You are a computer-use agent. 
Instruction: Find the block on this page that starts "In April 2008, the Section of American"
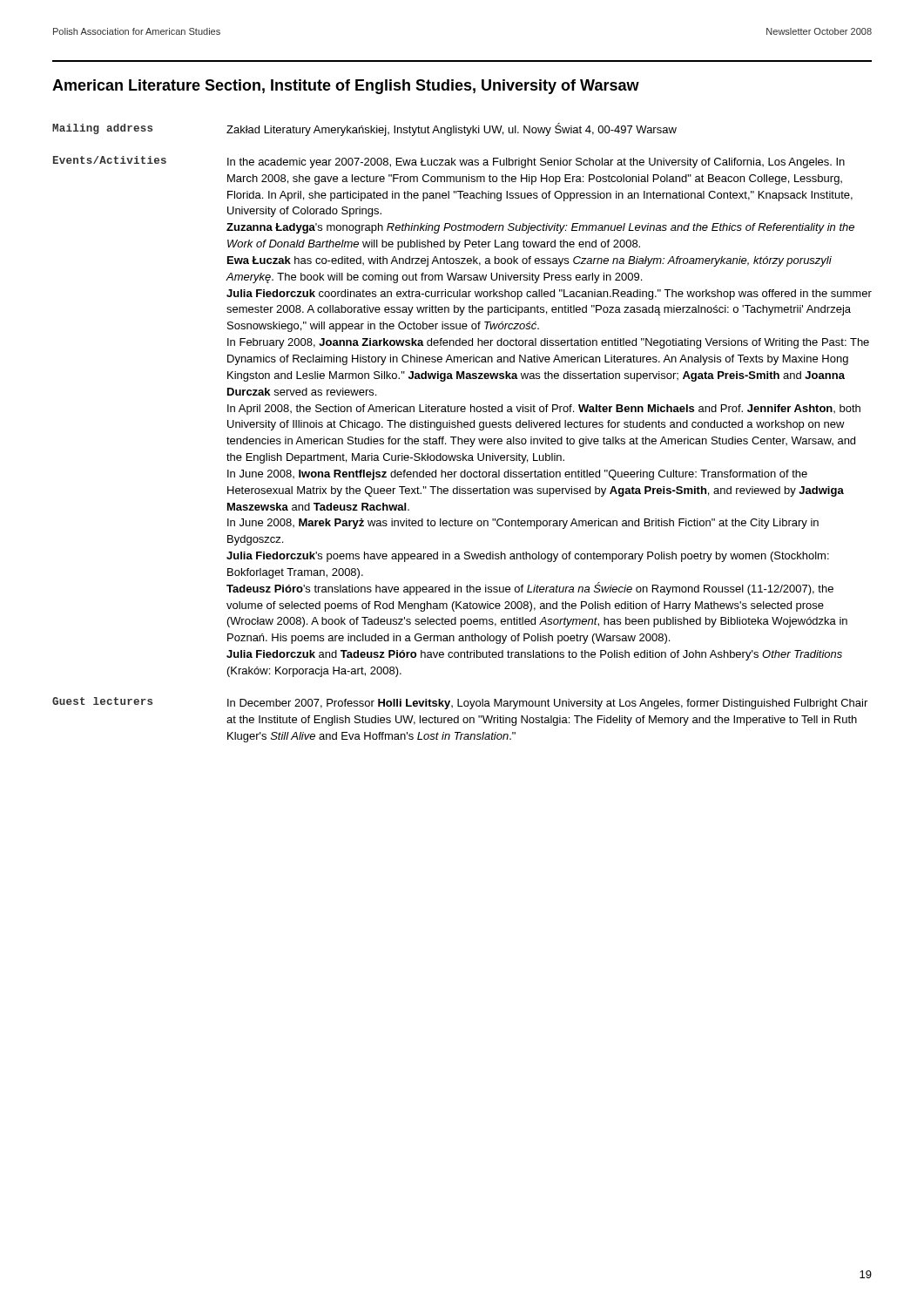tap(549, 433)
